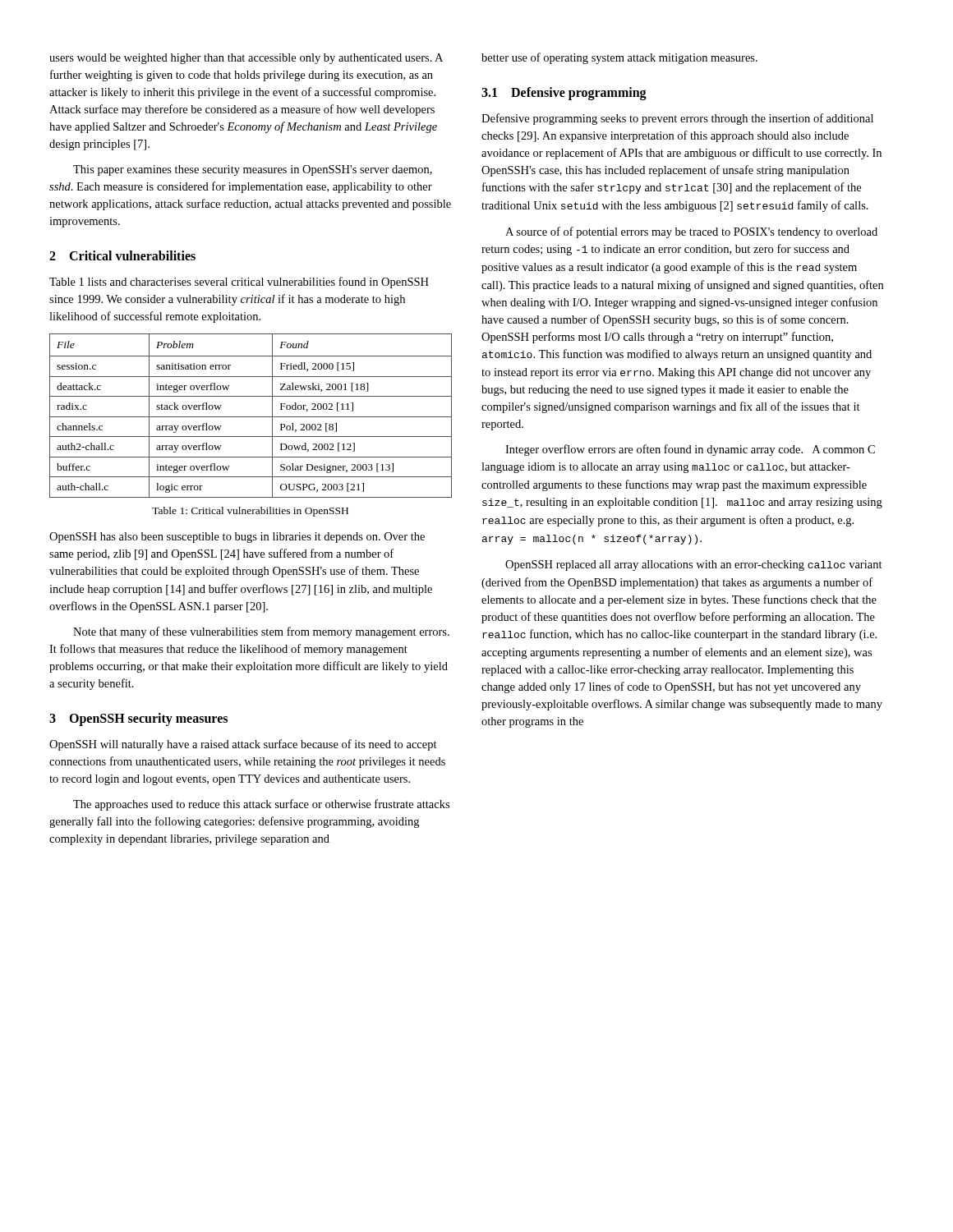This screenshot has height=1232, width=953.
Task: Find the block on this page that starts "A source of of"
Action: pos(683,328)
